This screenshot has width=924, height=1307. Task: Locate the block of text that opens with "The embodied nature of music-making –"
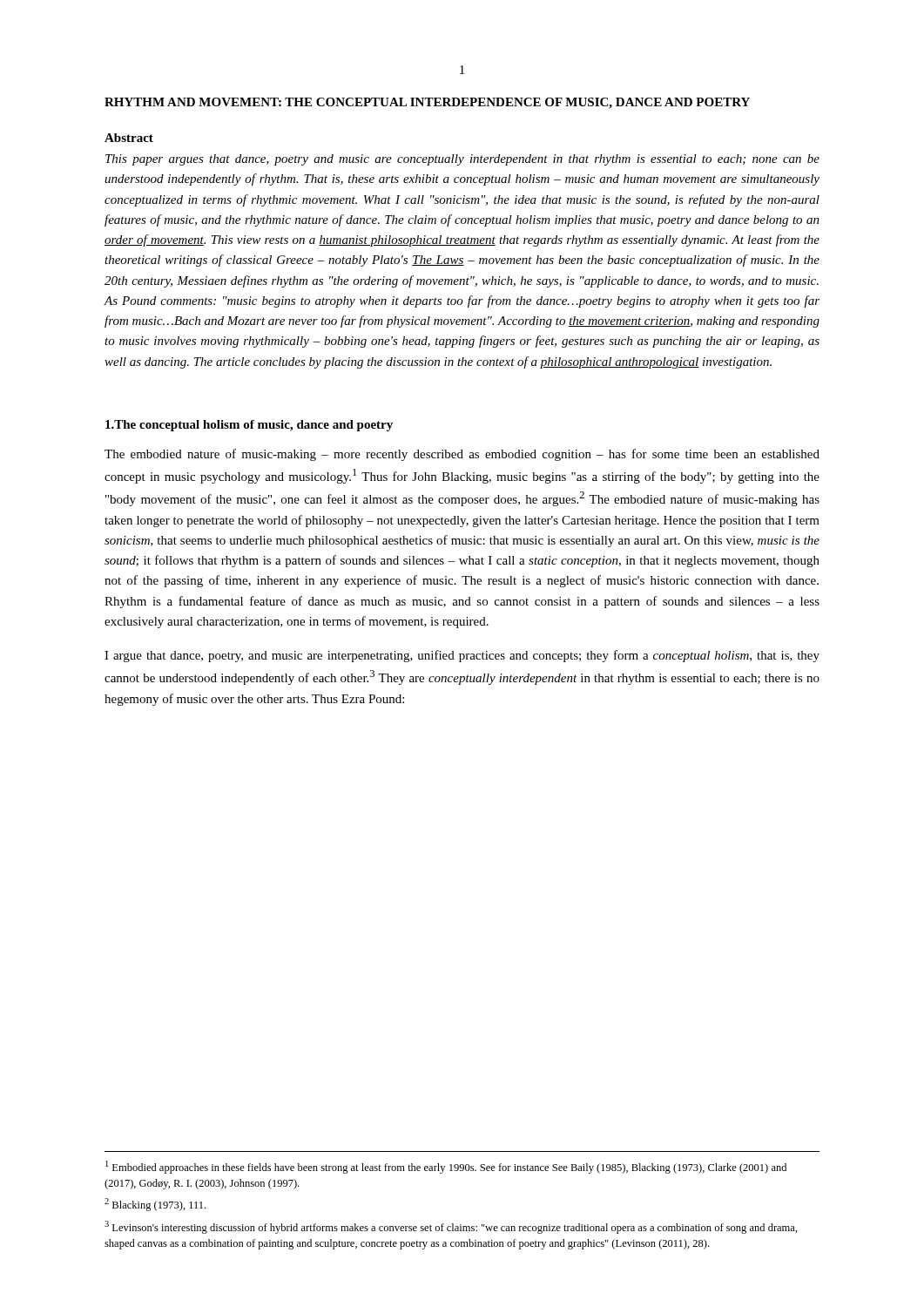[x=462, y=537]
